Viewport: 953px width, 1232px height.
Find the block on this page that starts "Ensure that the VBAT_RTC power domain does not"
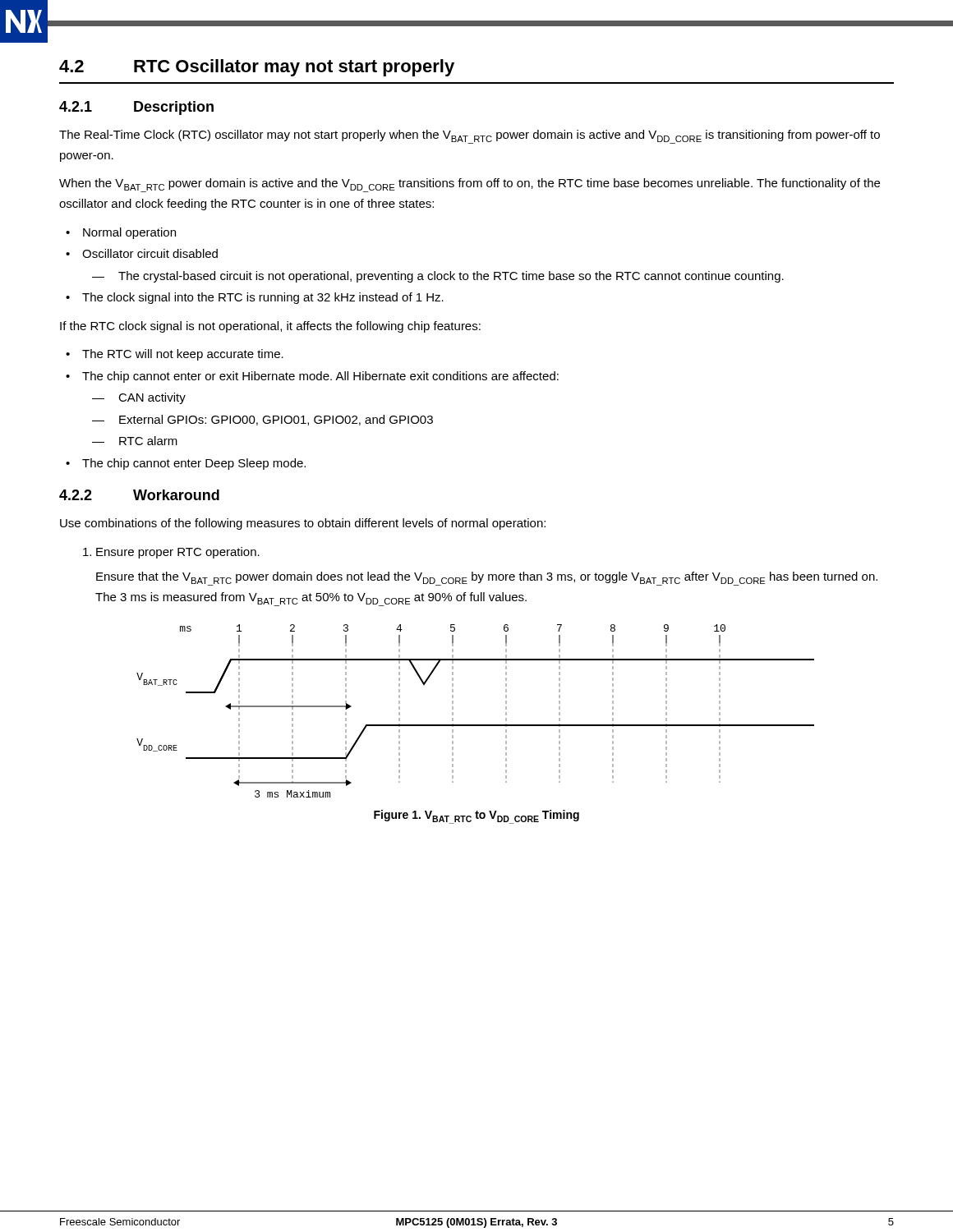click(487, 588)
